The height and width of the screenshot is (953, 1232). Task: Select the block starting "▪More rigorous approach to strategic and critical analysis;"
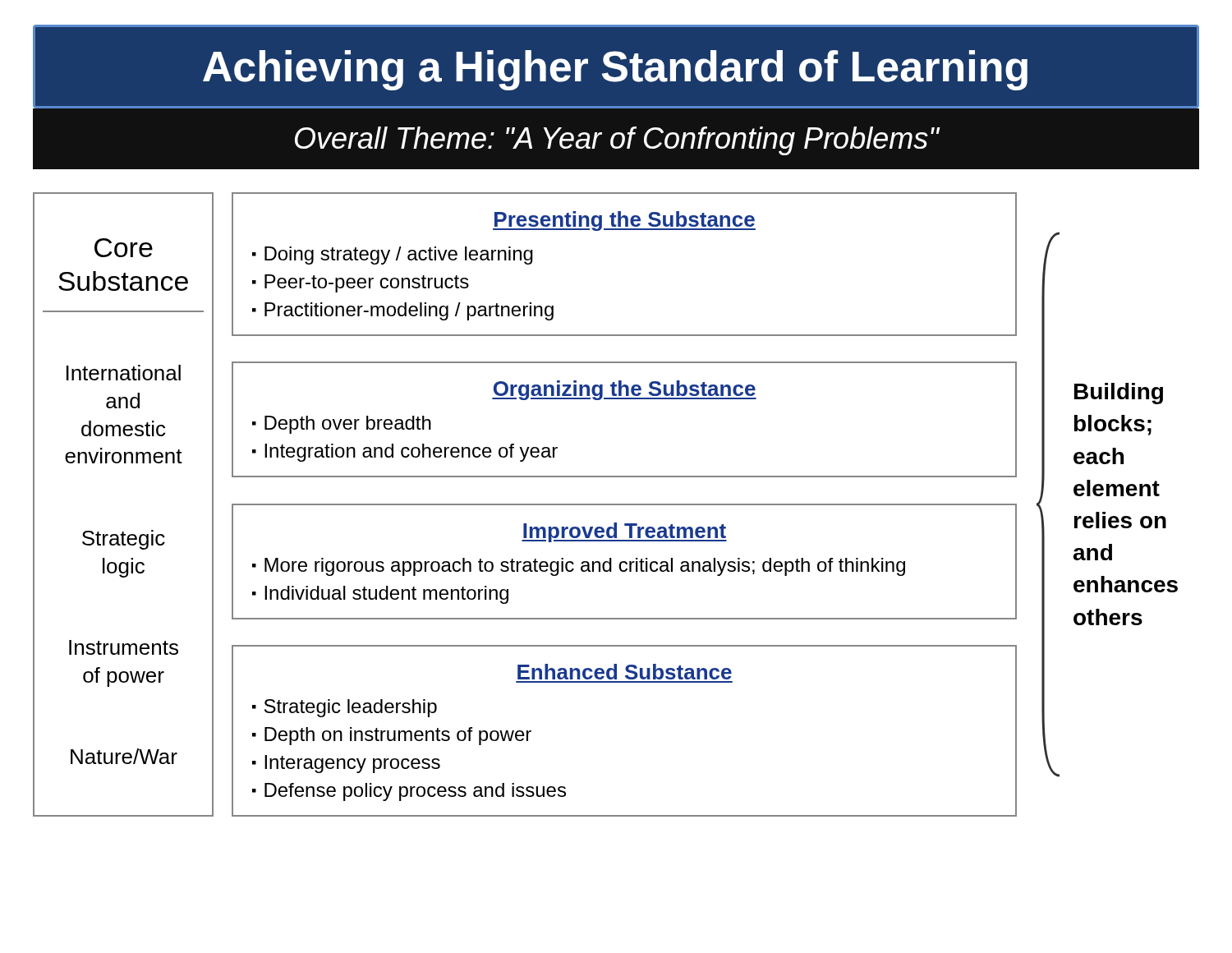579,565
